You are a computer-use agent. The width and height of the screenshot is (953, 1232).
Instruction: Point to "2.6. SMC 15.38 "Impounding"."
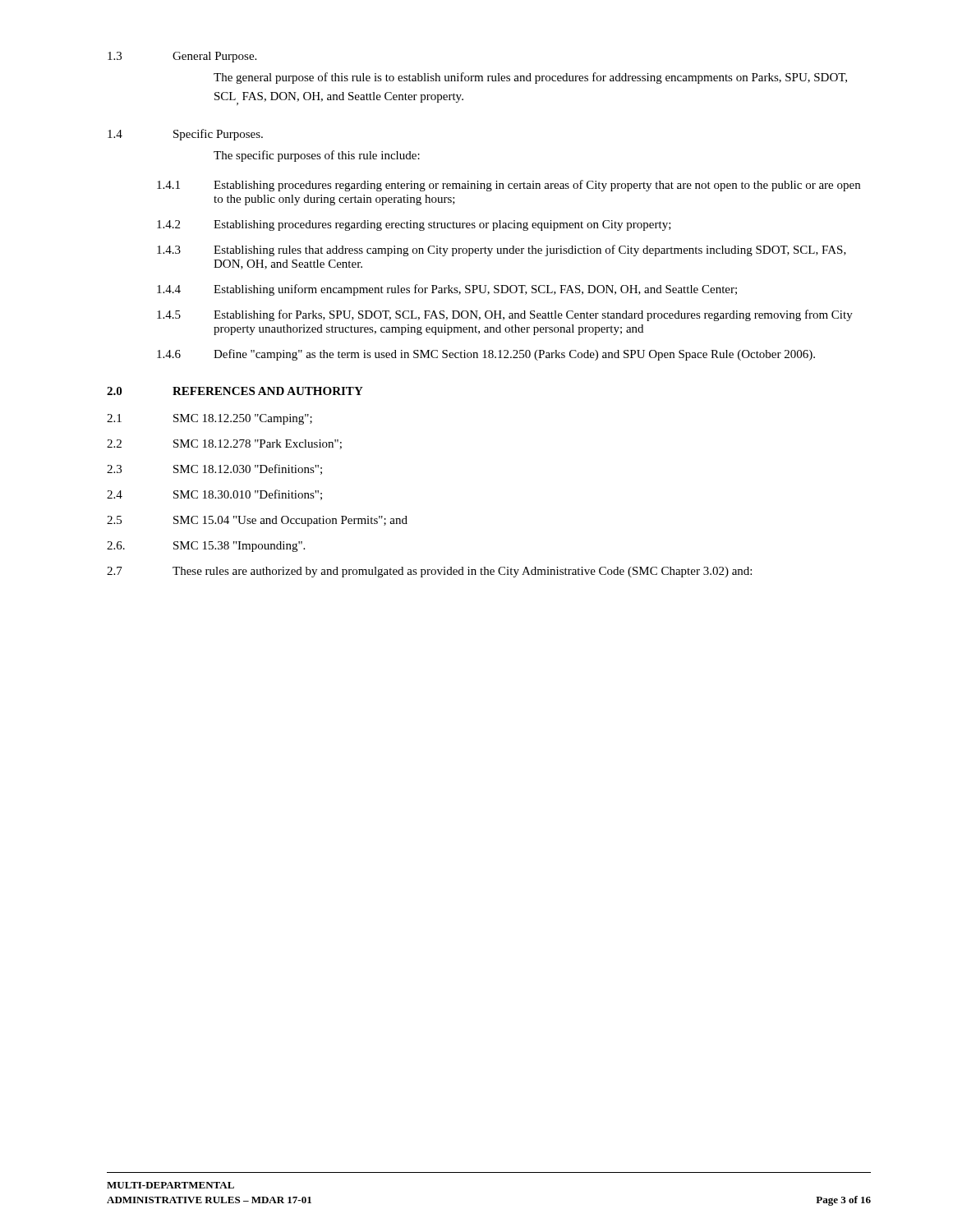[206, 547]
